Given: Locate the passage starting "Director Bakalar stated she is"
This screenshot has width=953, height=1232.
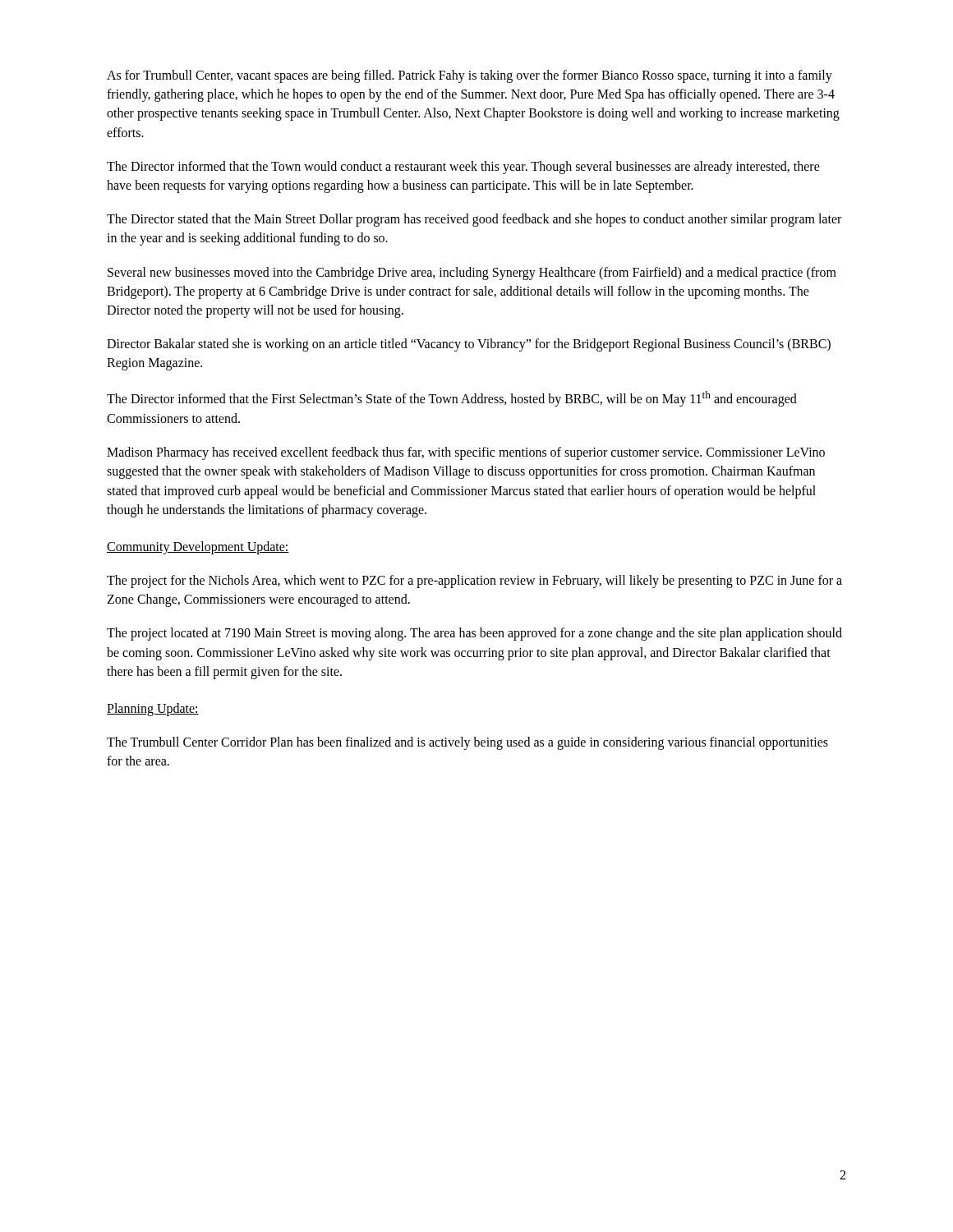Looking at the screenshot, I should point(469,353).
